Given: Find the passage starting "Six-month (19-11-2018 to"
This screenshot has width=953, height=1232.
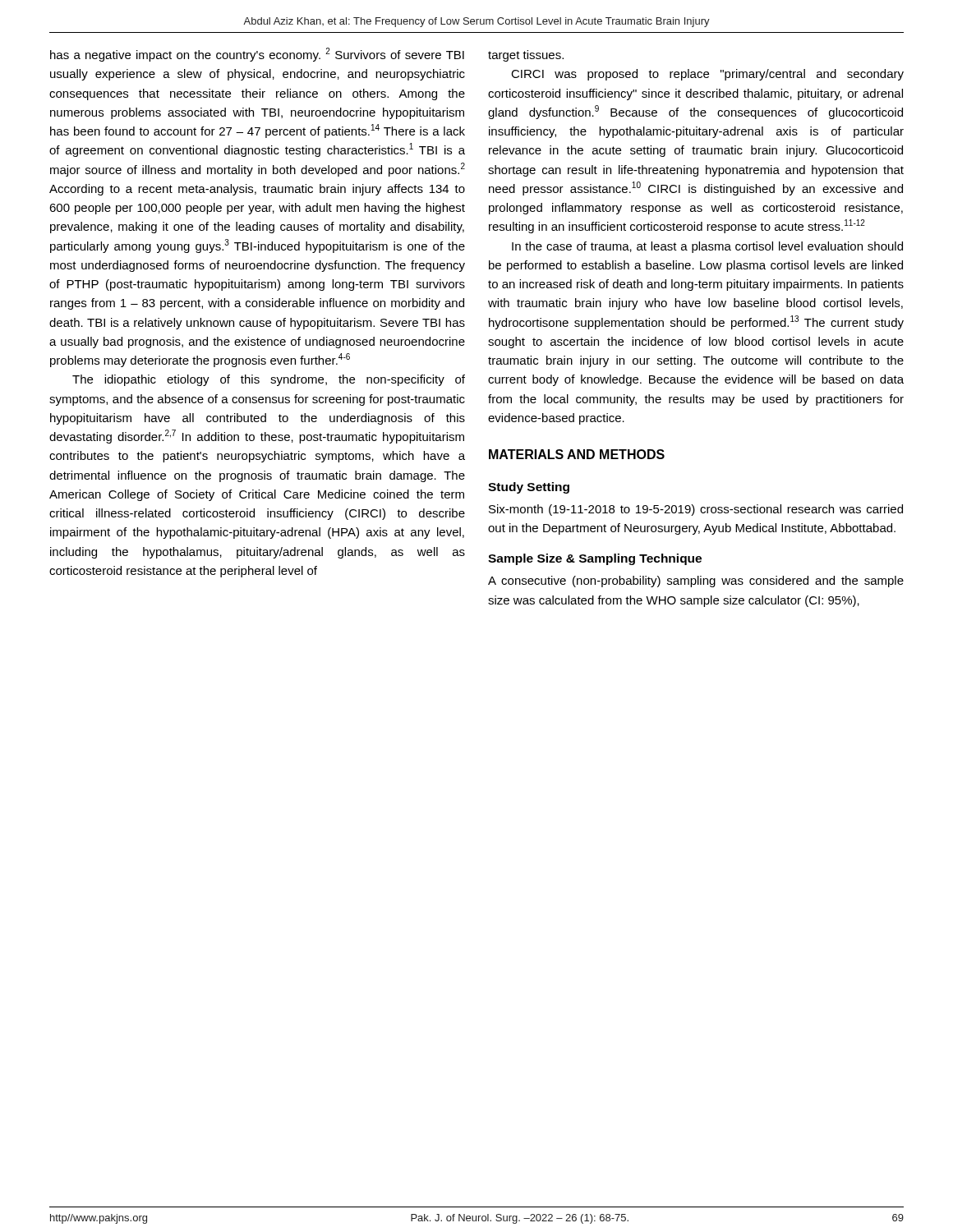Looking at the screenshot, I should (x=696, y=518).
